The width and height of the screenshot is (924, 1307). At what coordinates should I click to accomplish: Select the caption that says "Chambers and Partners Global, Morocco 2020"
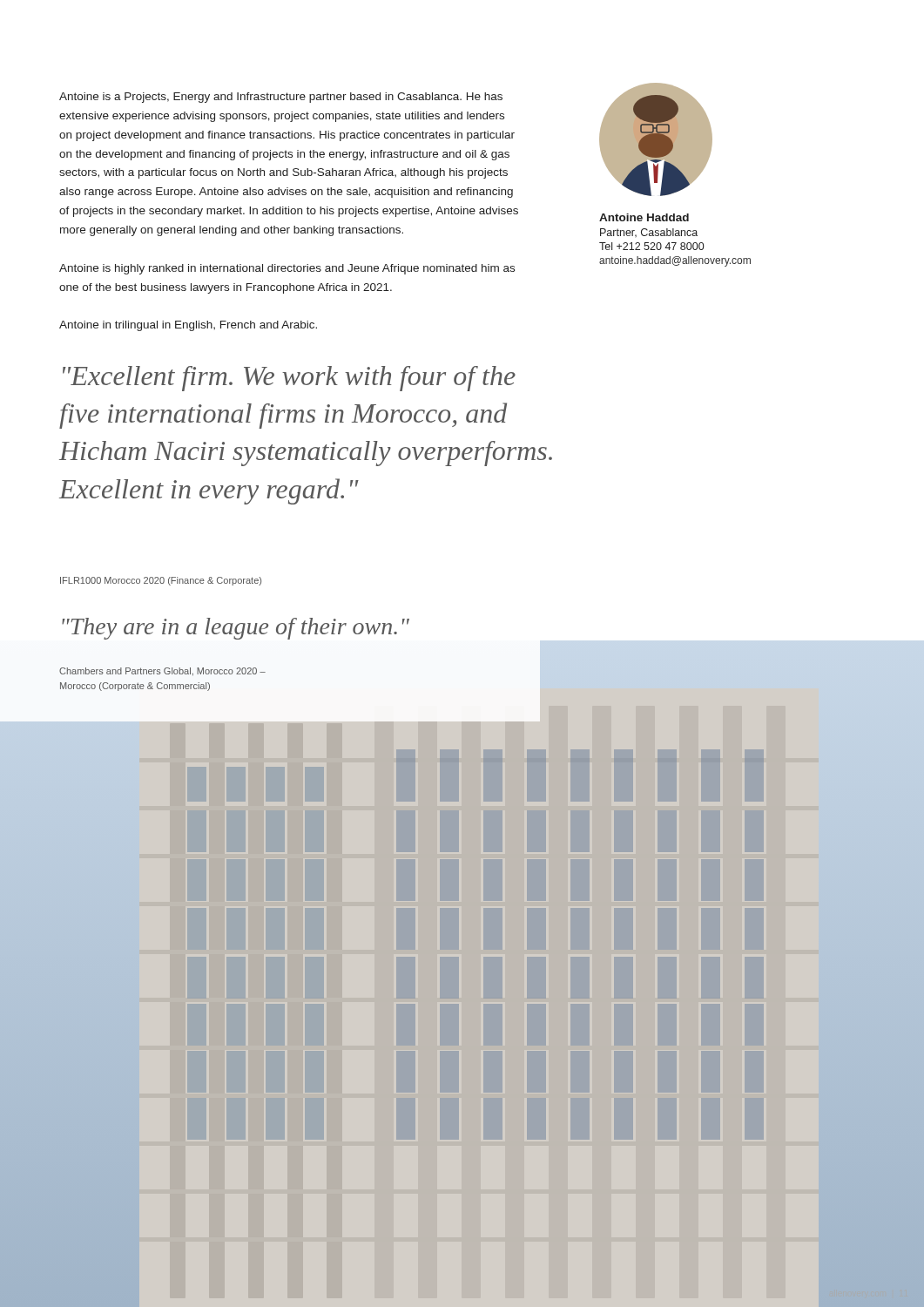tap(162, 678)
